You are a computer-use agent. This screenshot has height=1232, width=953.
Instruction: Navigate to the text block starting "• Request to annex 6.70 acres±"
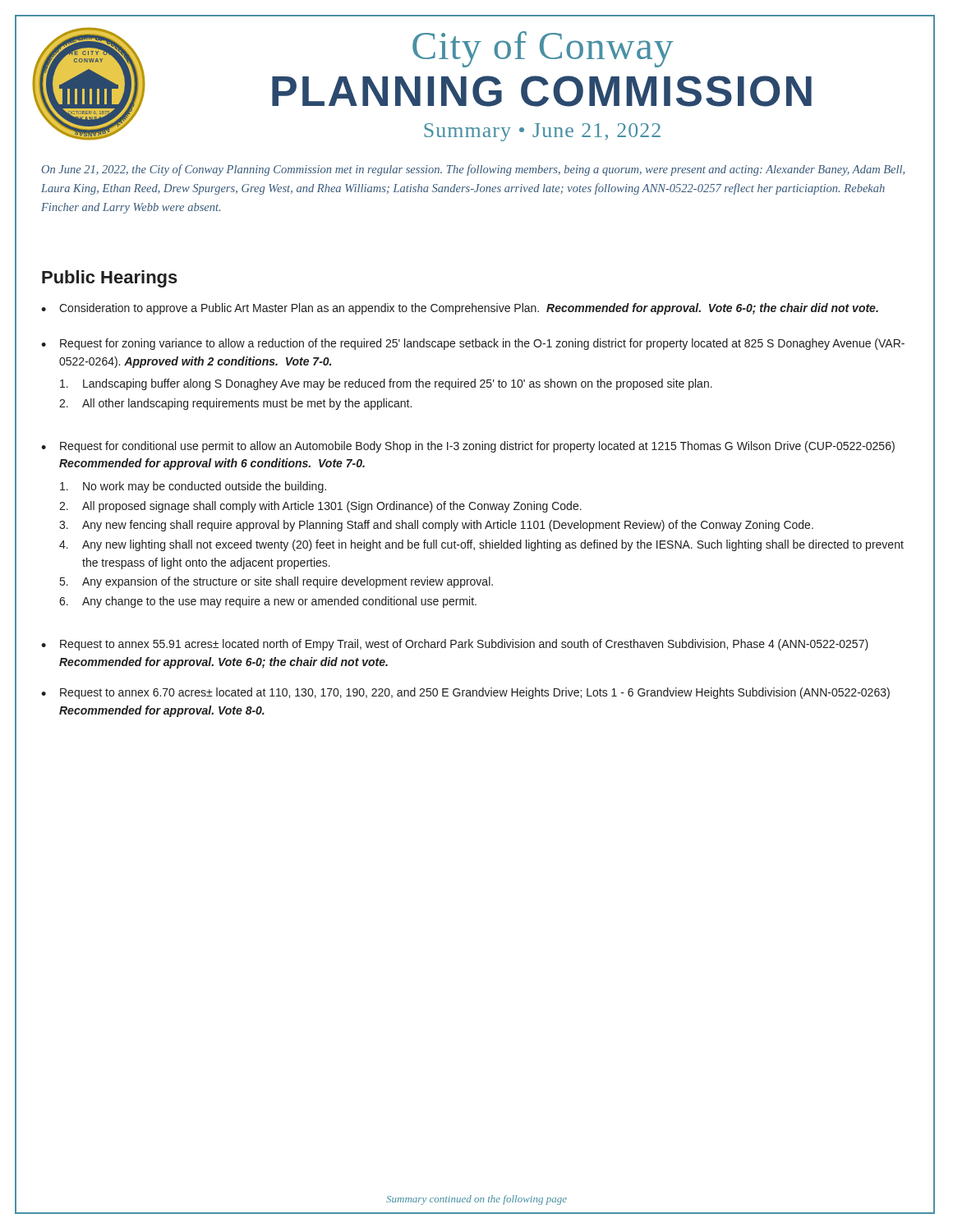click(x=476, y=702)
